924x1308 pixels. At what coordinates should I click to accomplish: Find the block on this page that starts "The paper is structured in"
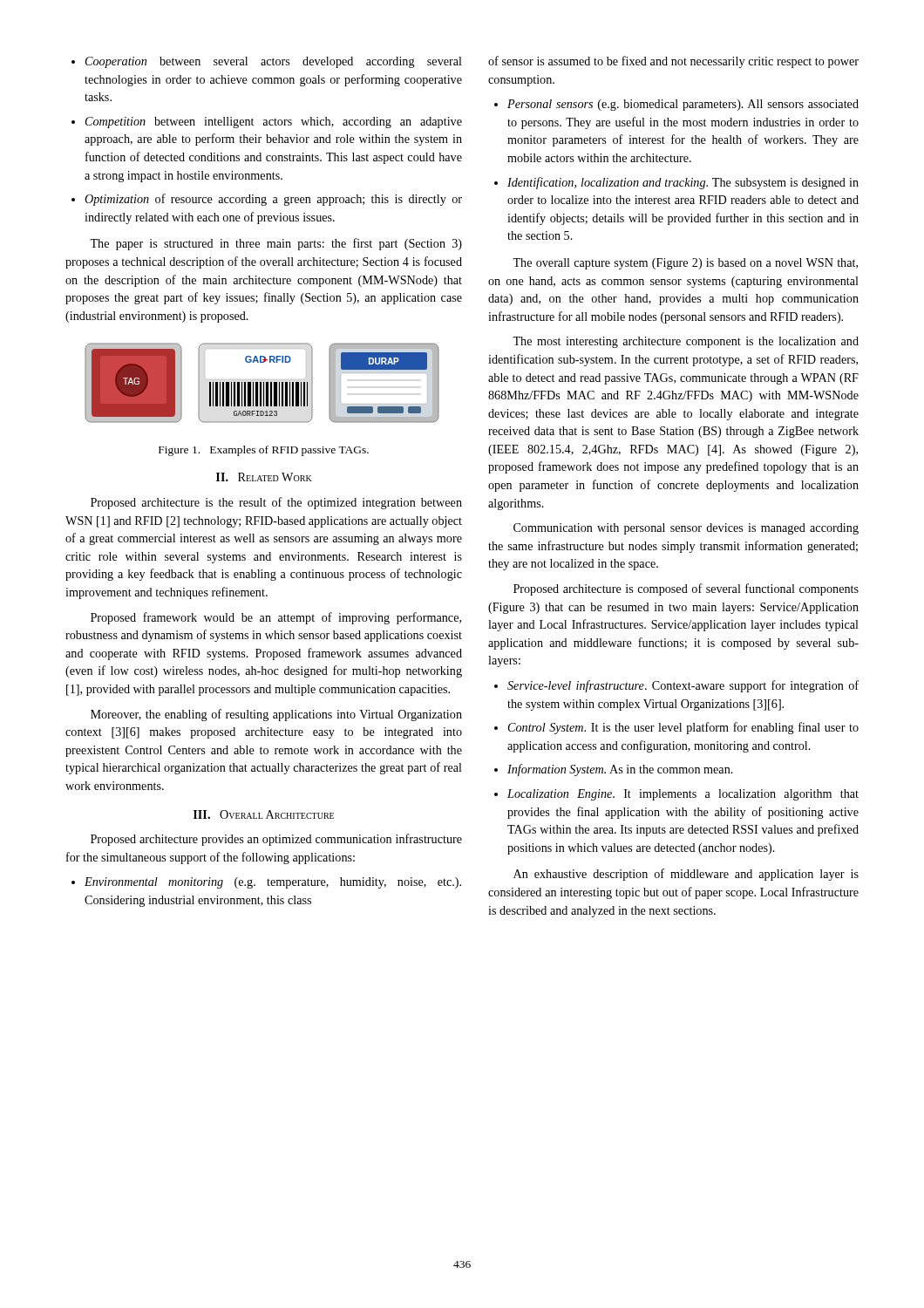pos(264,280)
